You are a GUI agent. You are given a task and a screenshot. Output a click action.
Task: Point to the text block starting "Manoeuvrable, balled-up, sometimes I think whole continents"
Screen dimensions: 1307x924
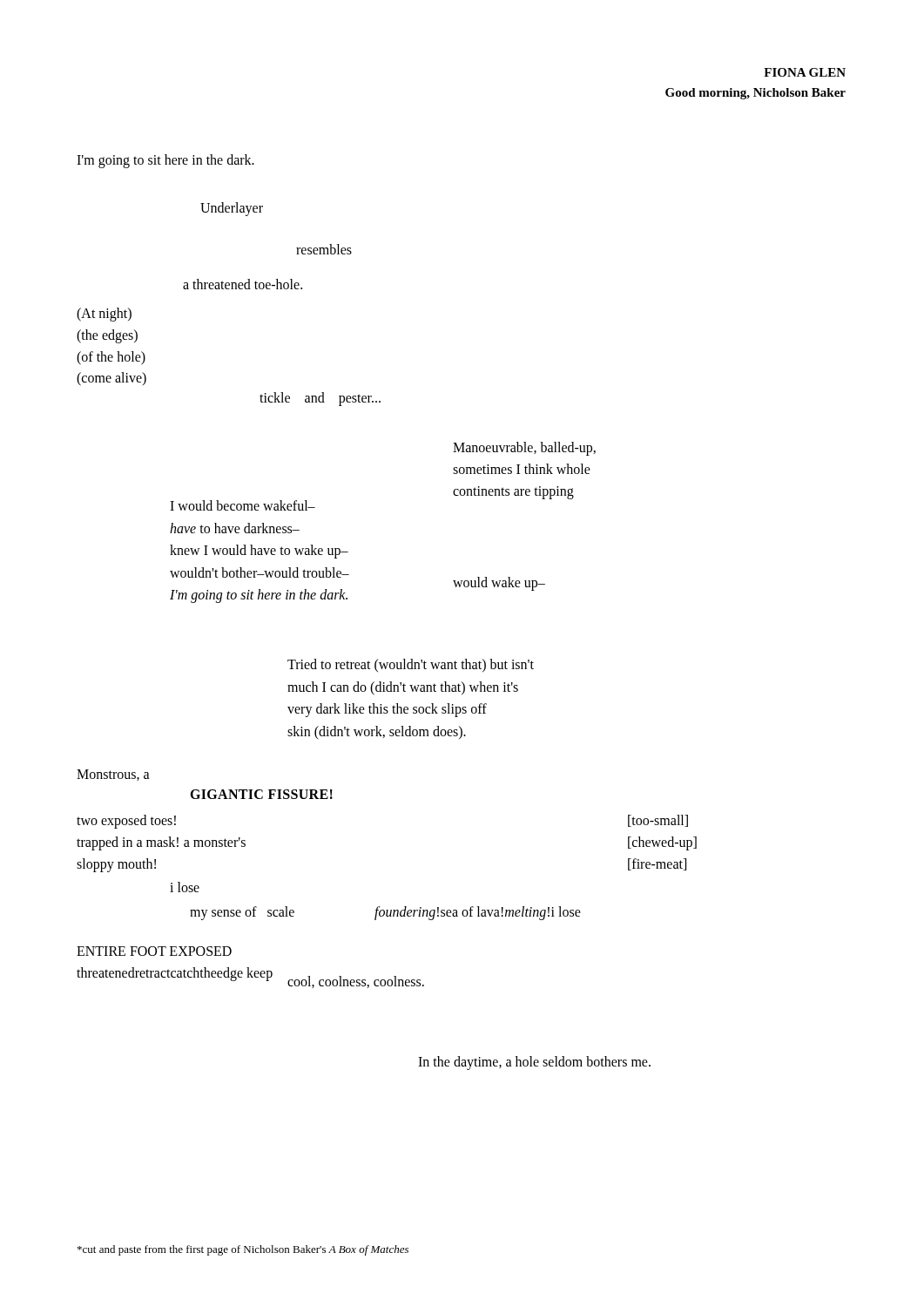[x=525, y=469]
